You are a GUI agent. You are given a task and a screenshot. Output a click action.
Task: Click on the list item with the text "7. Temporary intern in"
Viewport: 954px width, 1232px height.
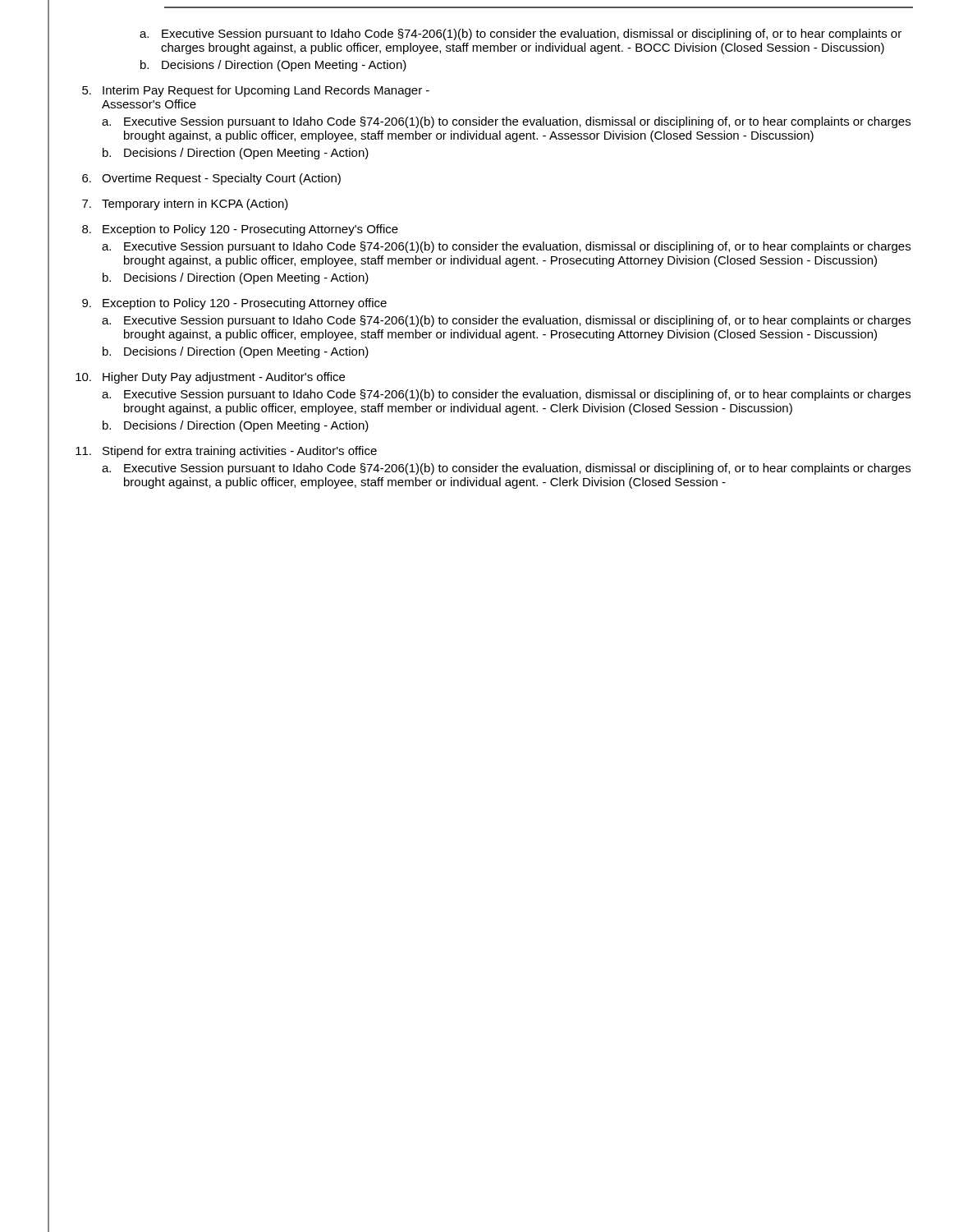pos(168,203)
